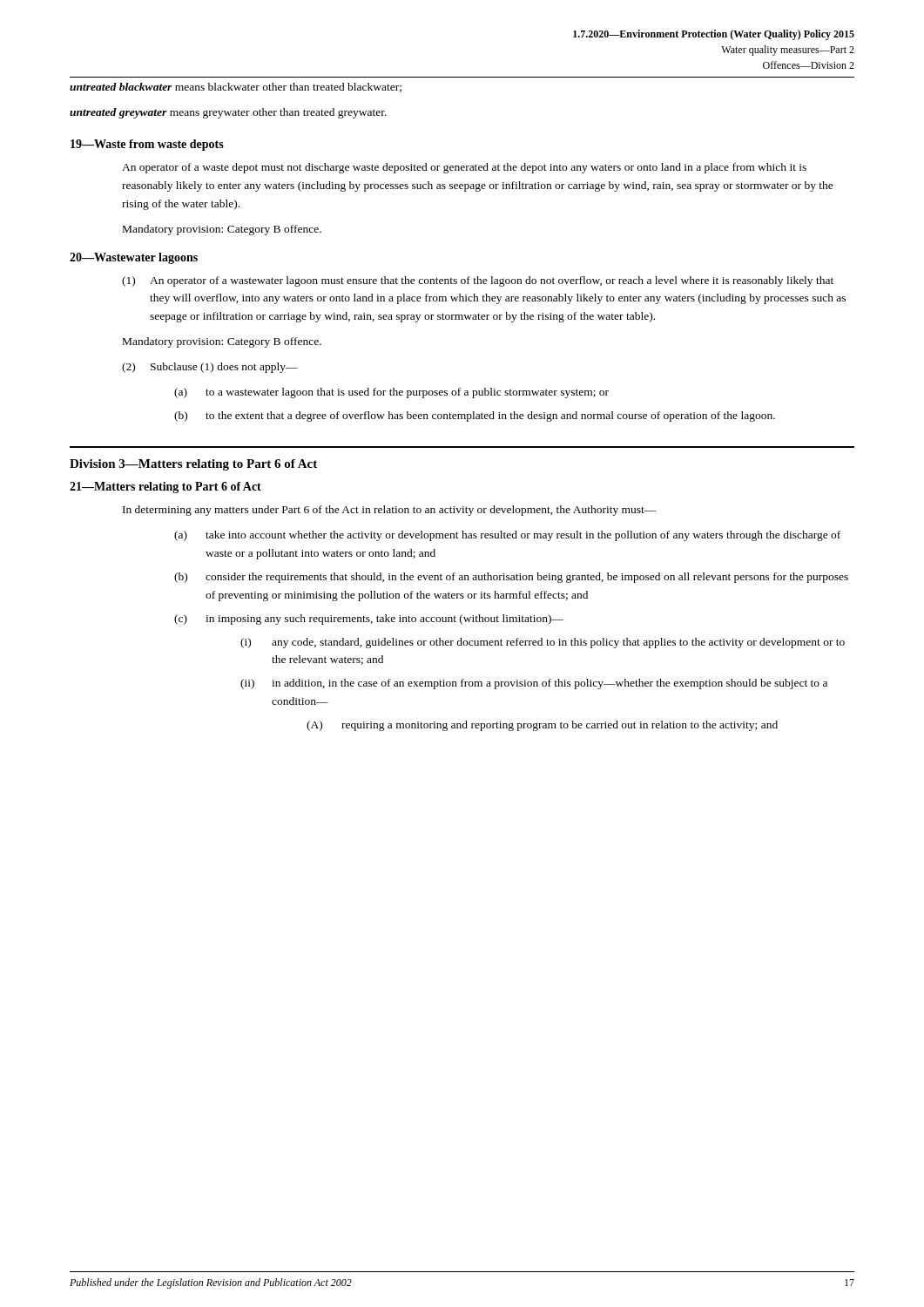The width and height of the screenshot is (924, 1307).
Task: Locate the passage starting "20—Wastewater lagoons"
Action: click(x=134, y=257)
